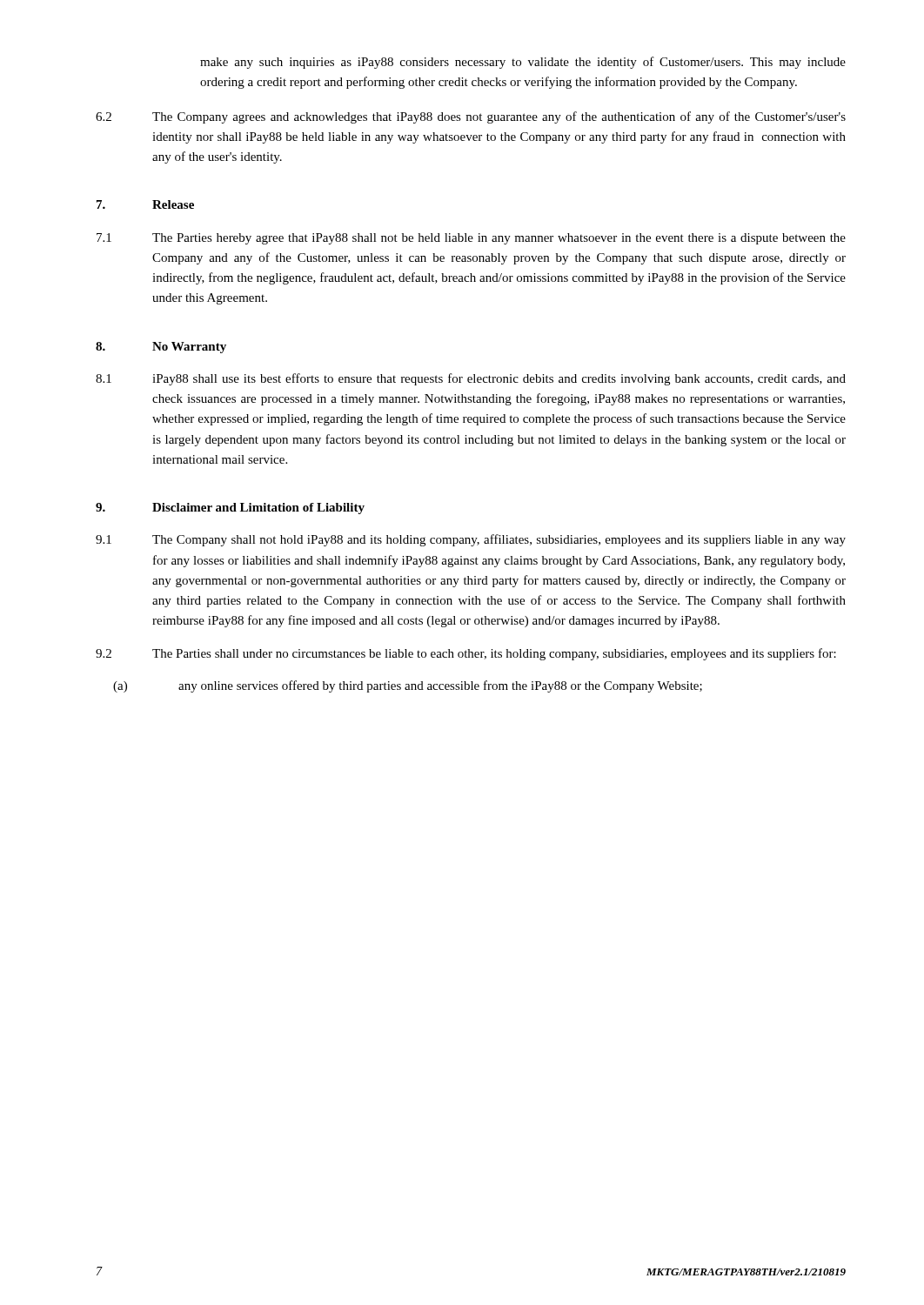Point to the passage starting "6.2 The Company agrees and"
Image resolution: width=924 pixels, height=1305 pixels.
pyautogui.click(x=471, y=137)
